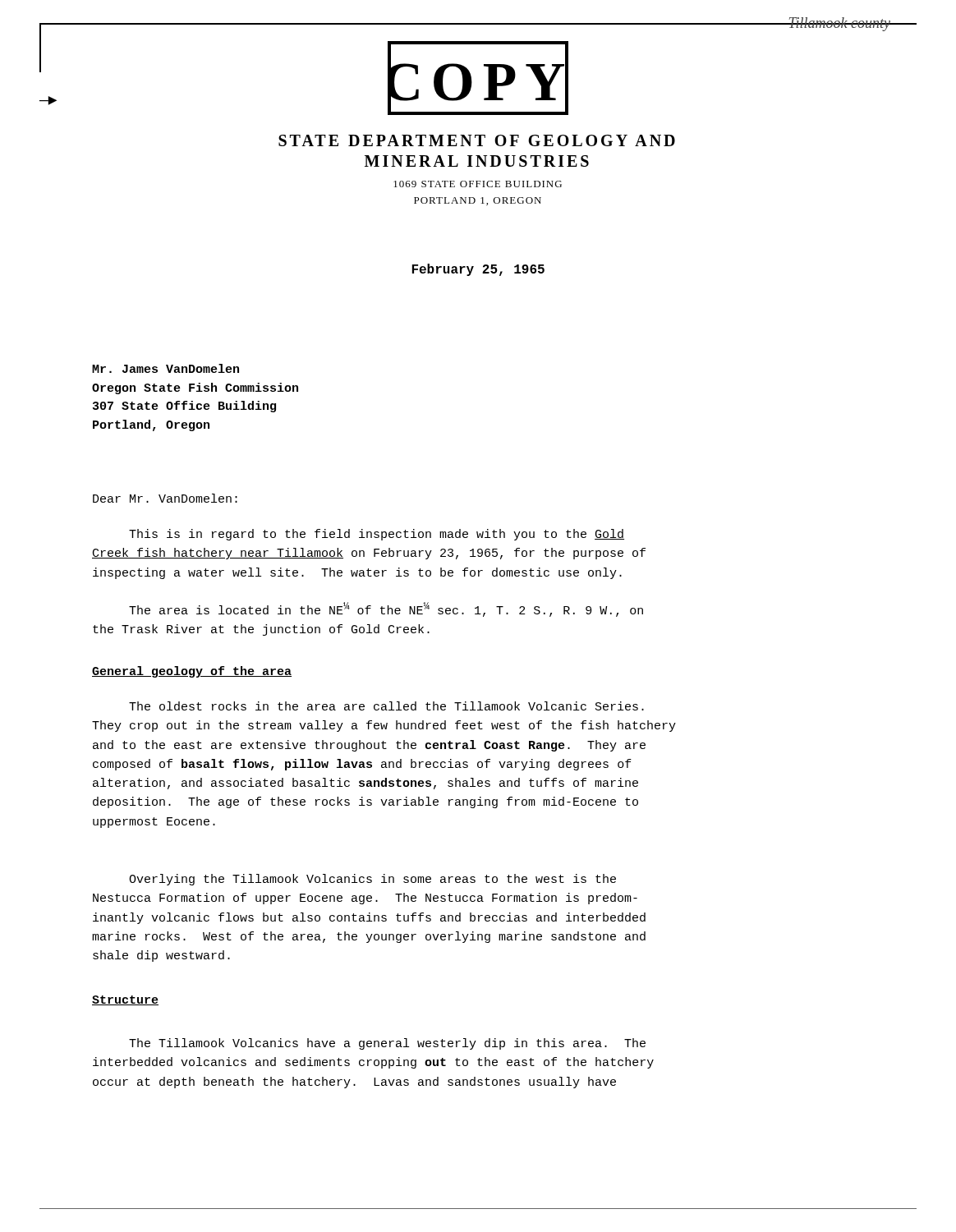This screenshot has height=1232, width=956.
Task: Select the text with the text "February 25, 1965"
Action: point(478,270)
